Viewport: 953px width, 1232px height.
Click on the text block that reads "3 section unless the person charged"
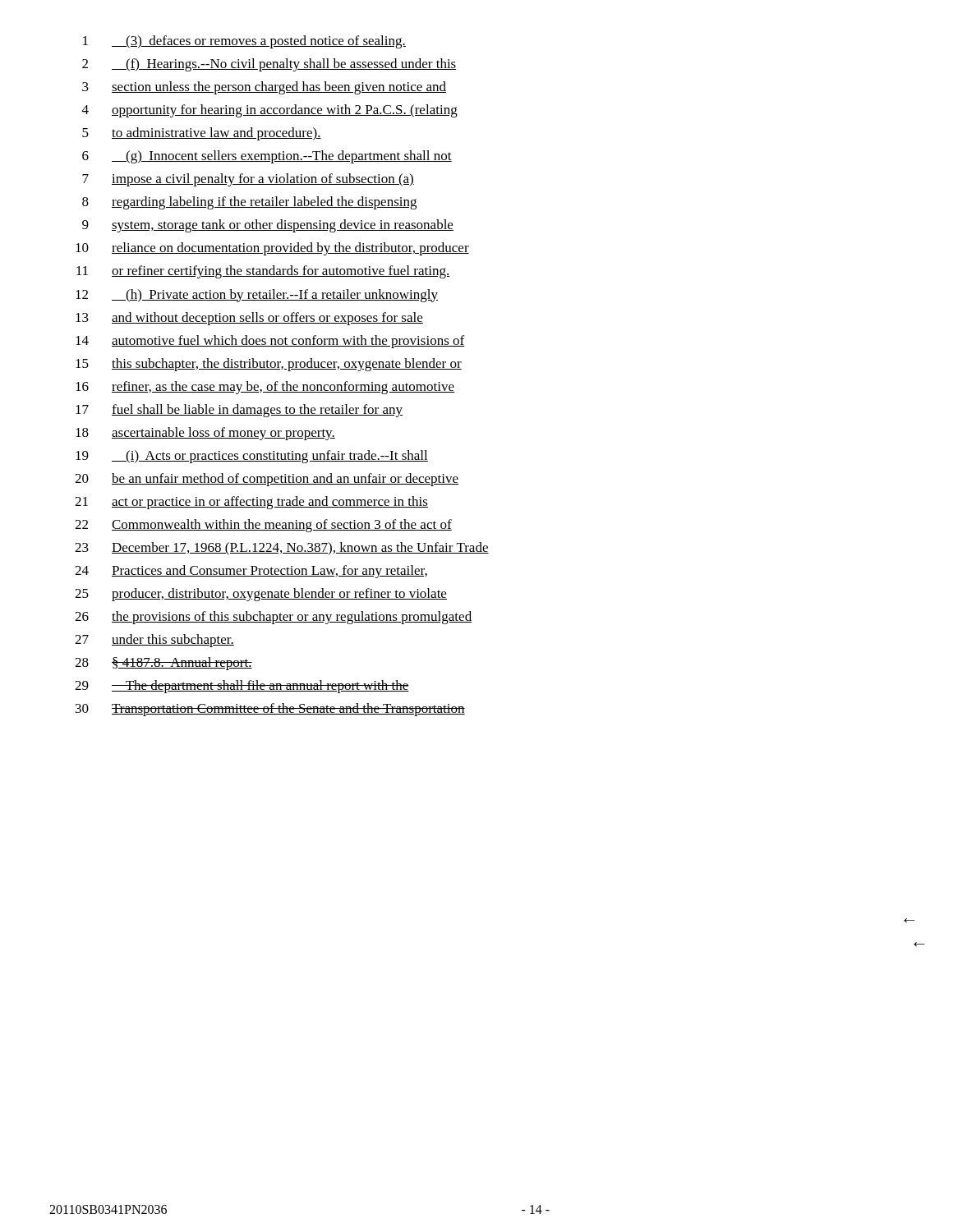coord(264,88)
